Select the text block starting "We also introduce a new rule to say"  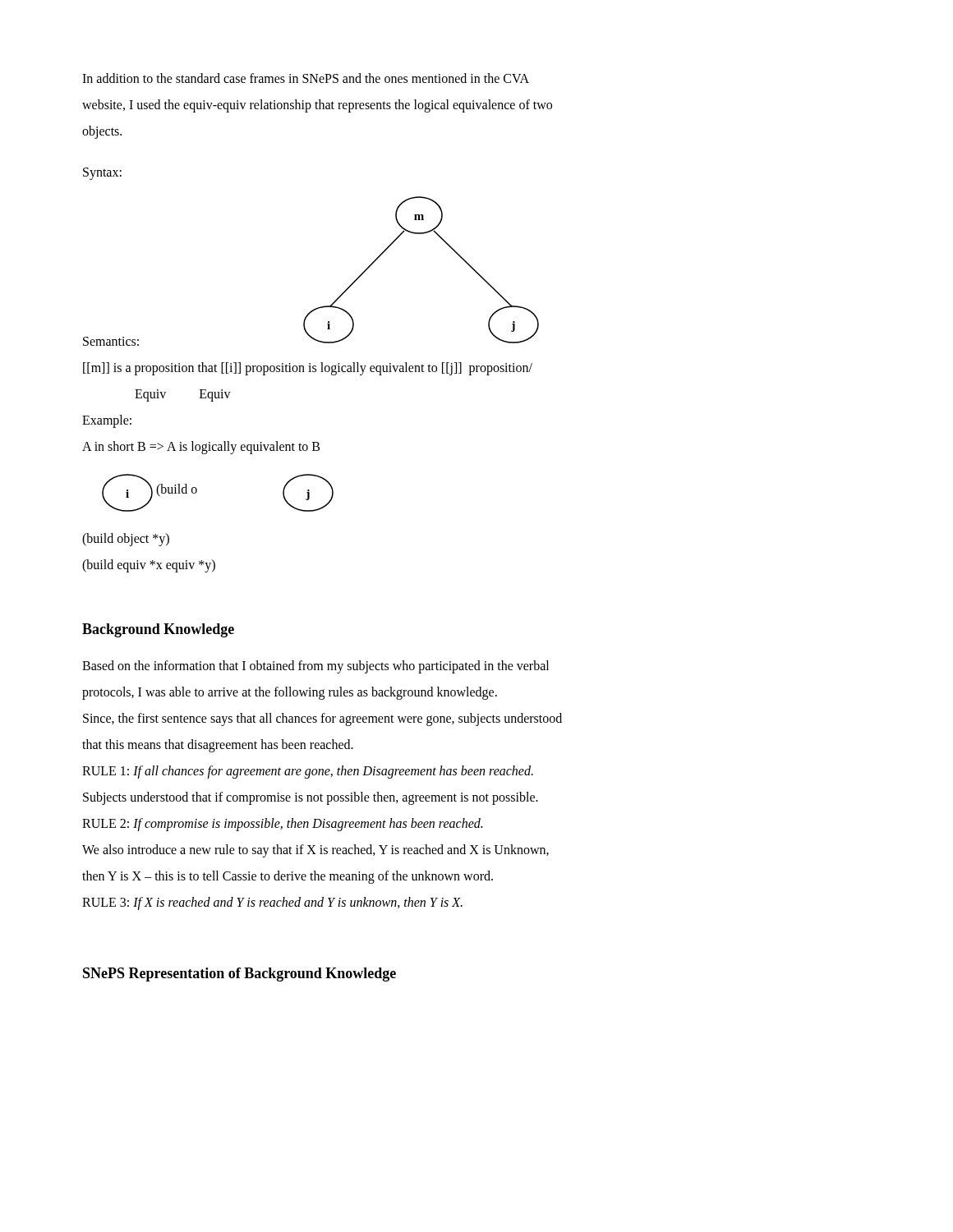(x=316, y=863)
